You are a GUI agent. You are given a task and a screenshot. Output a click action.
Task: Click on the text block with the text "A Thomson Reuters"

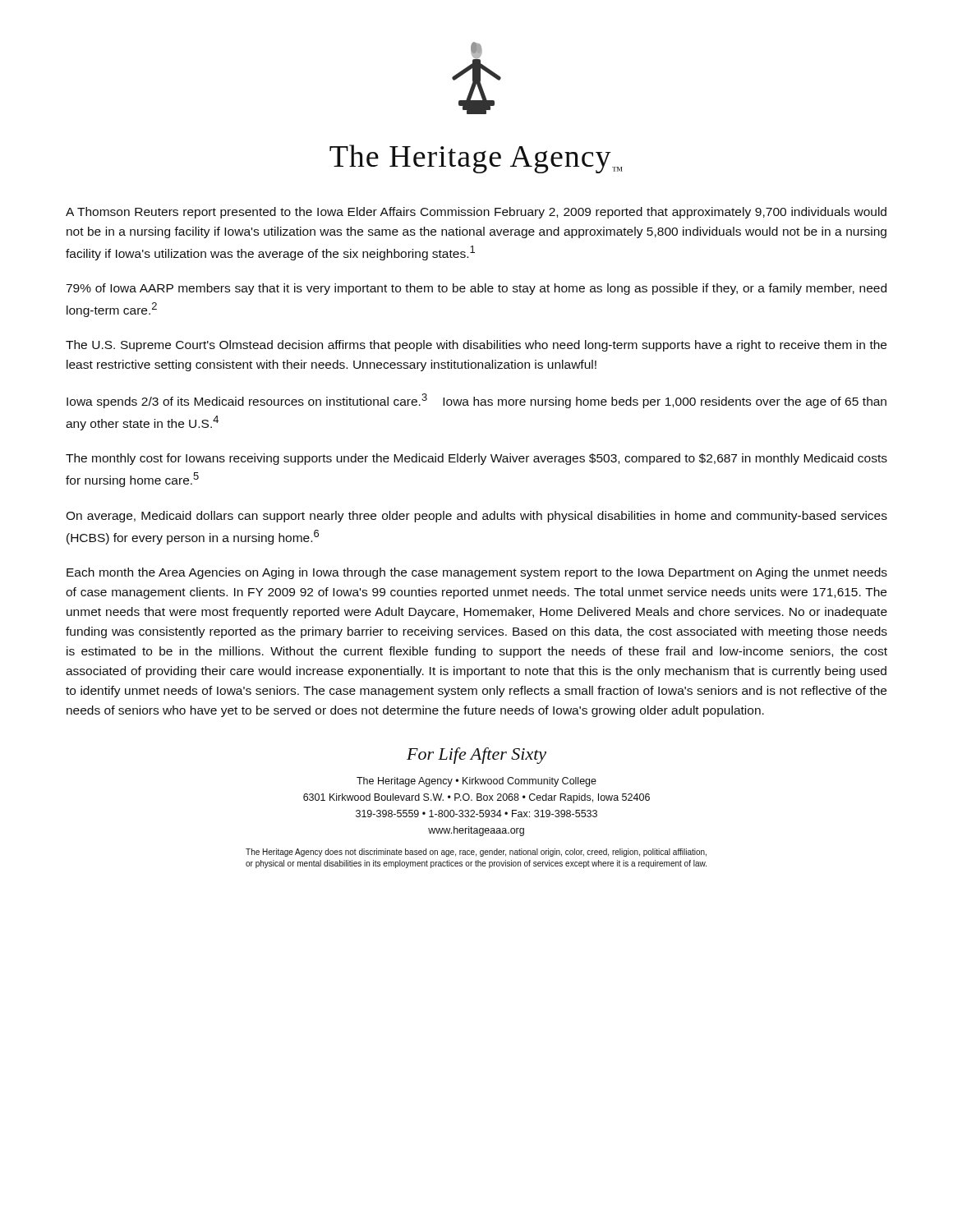[476, 232]
